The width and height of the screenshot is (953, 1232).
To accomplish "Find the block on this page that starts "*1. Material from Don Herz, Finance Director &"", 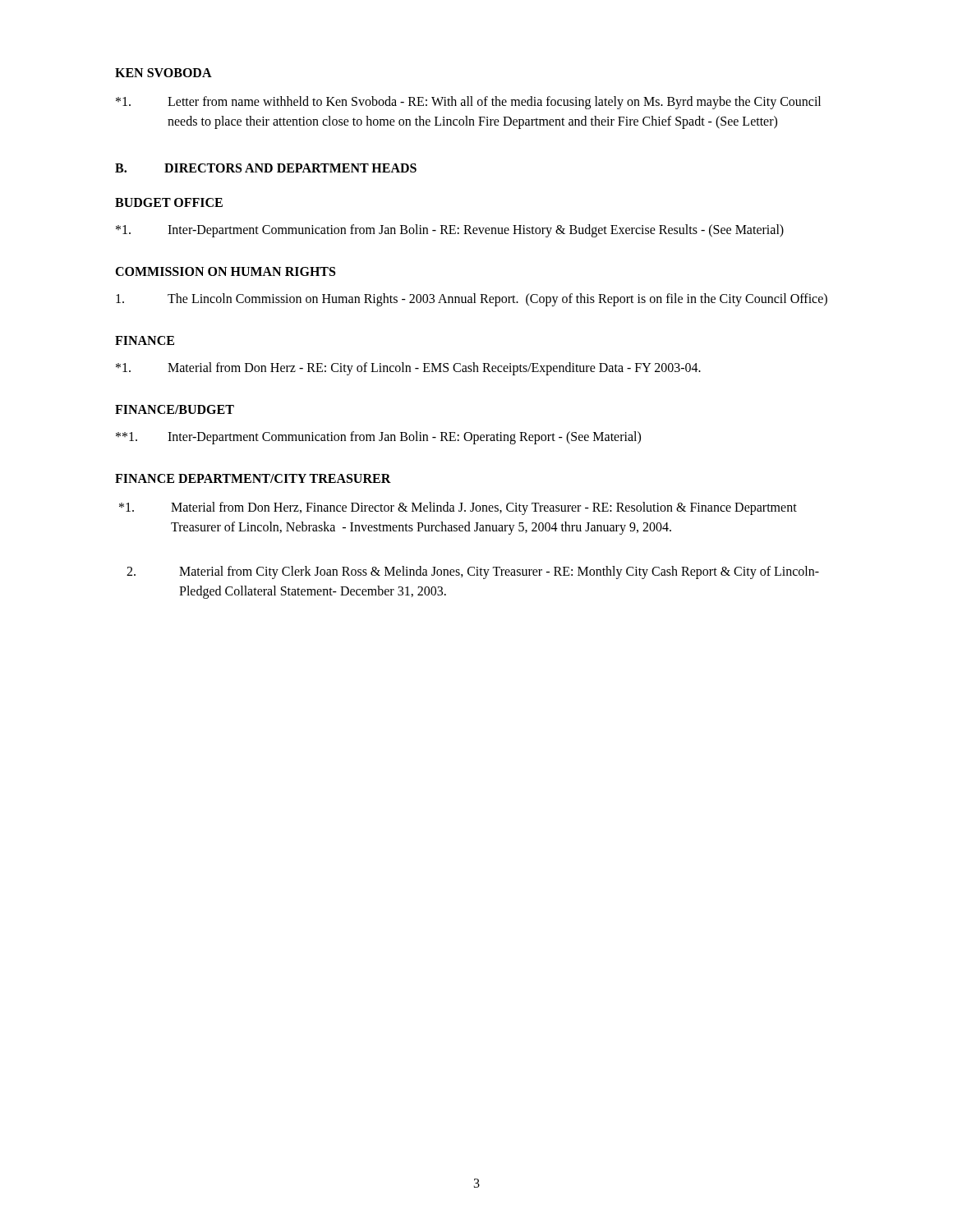I will tap(476, 517).
